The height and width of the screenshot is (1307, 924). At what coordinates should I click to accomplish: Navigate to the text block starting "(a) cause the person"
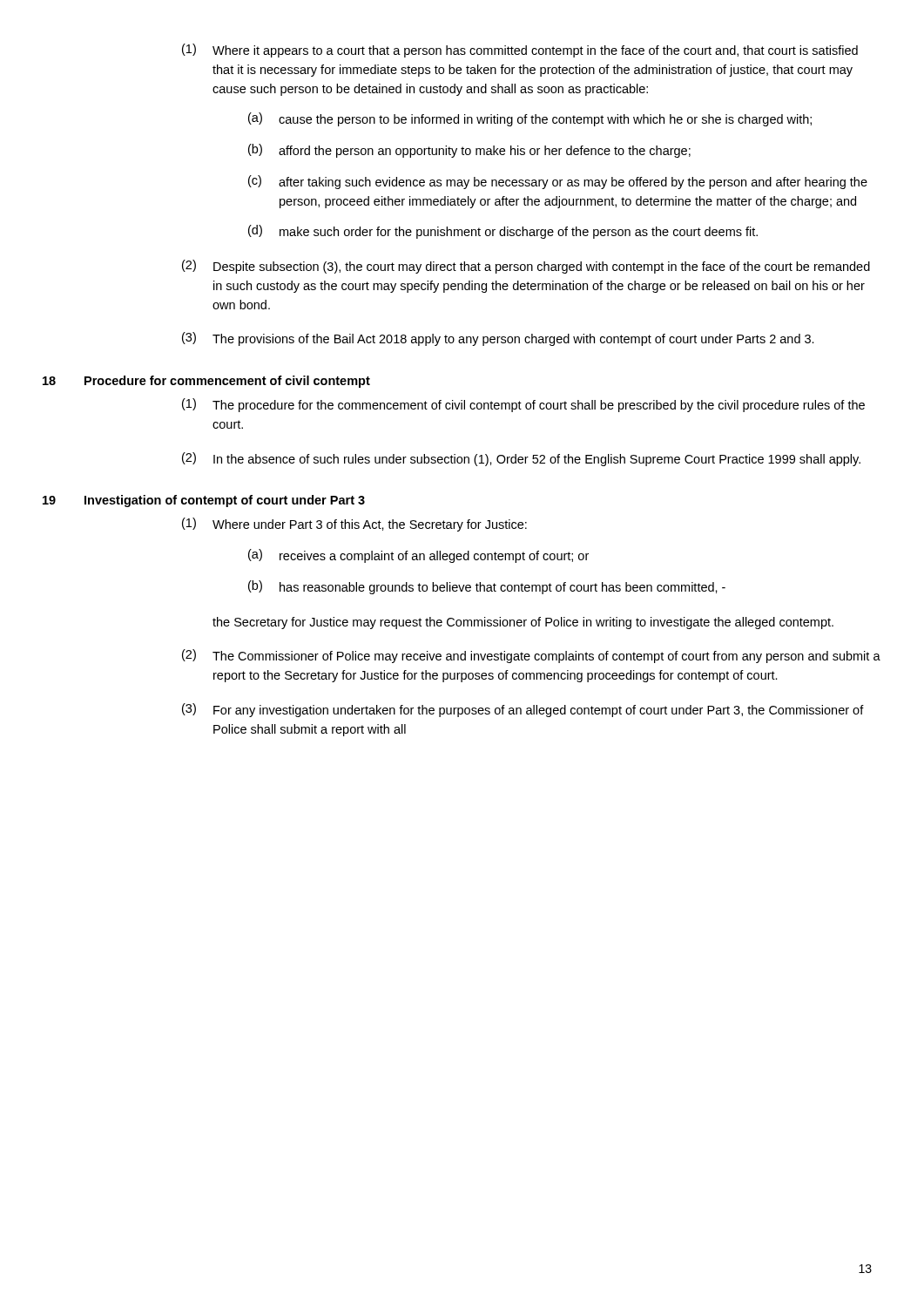565,120
